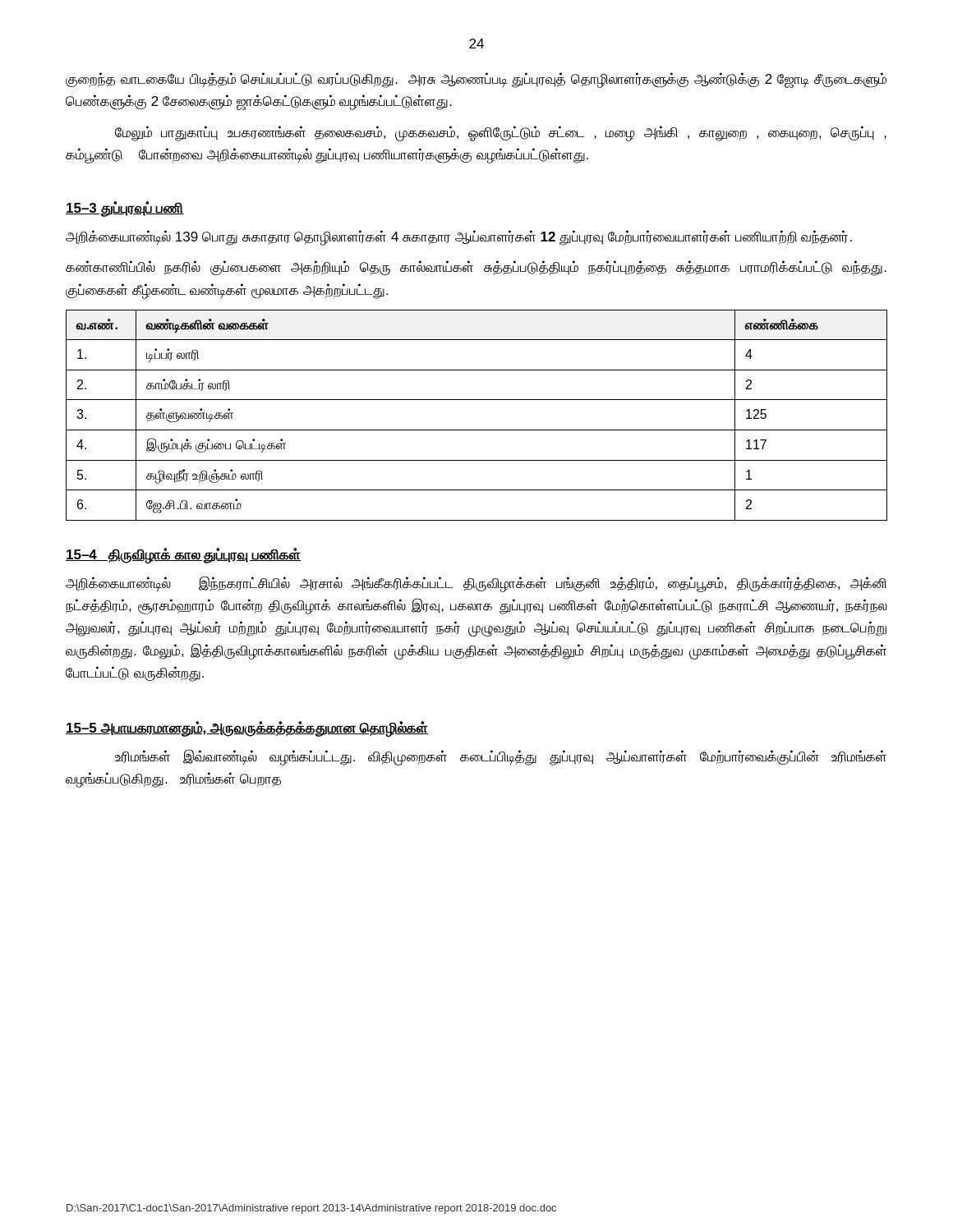Find the block on this page that starts "உரிமங்கள் இவ்வாண்டில் வழங்கப்பட்டது."
Viewport: 953px width, 1232px height.
tap(476, 768)
